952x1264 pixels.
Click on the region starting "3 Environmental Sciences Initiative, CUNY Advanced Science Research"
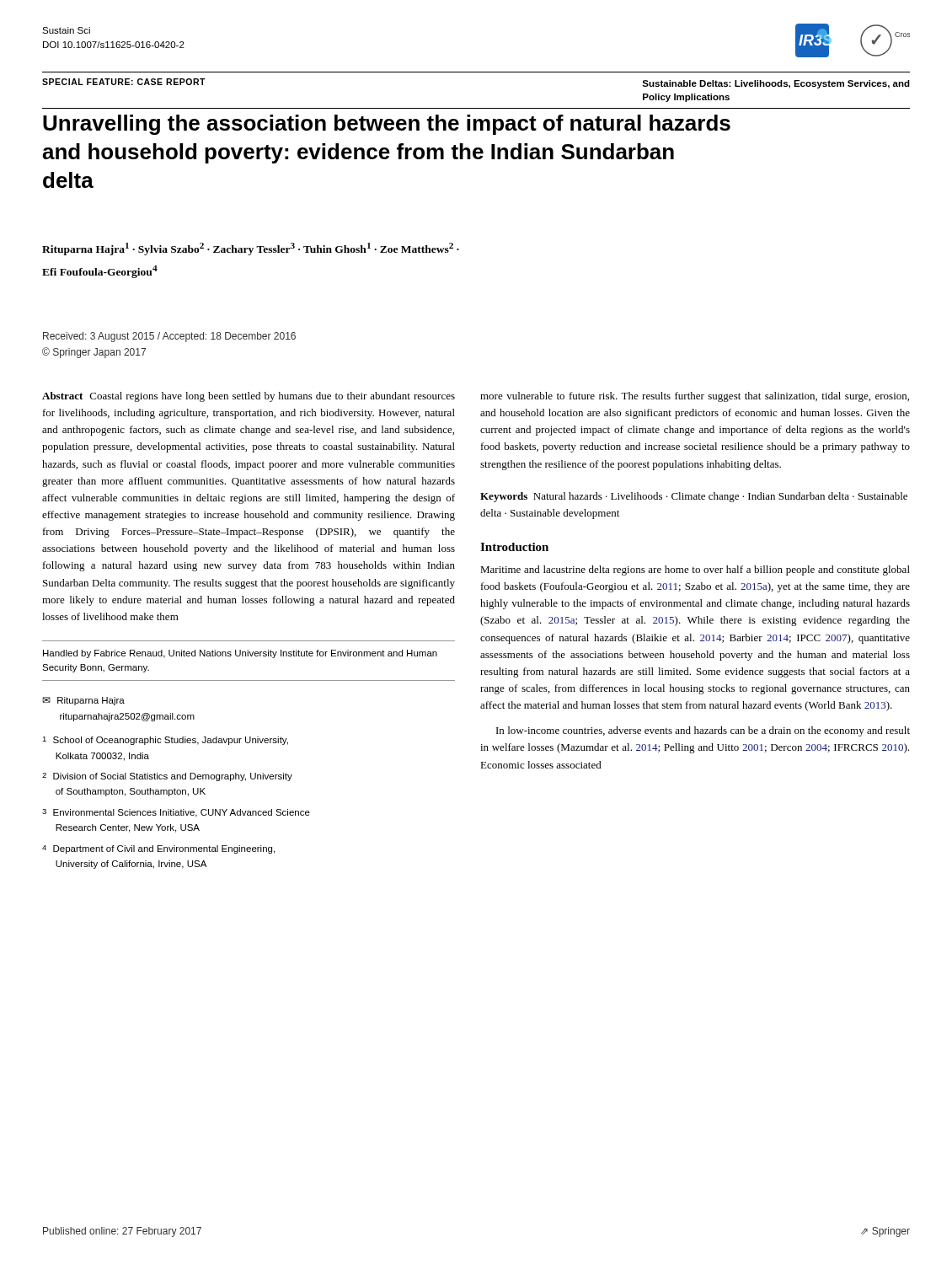click(x=176, y=820)
